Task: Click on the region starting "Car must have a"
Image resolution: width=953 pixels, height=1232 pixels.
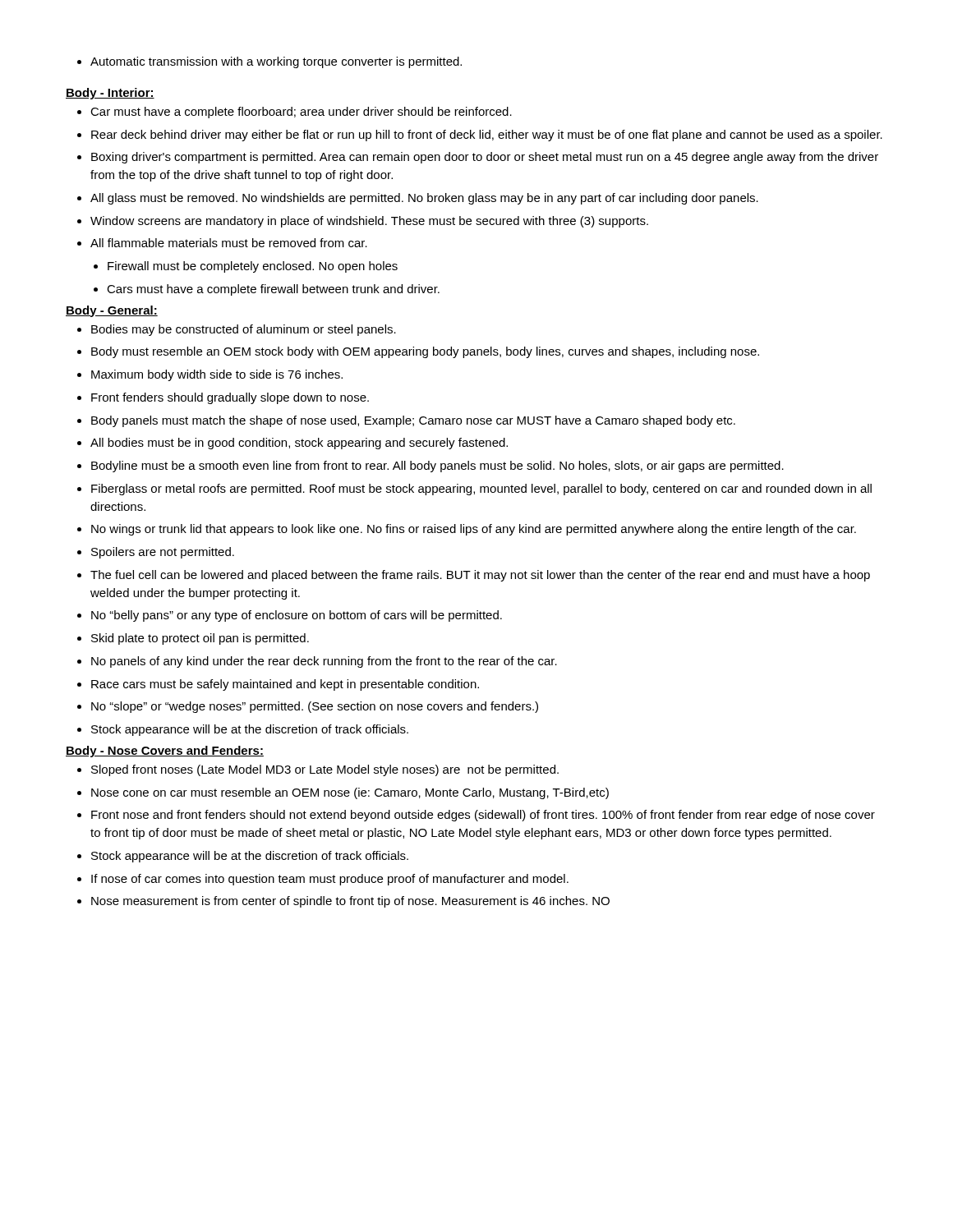Action: [x=489, y=111]
